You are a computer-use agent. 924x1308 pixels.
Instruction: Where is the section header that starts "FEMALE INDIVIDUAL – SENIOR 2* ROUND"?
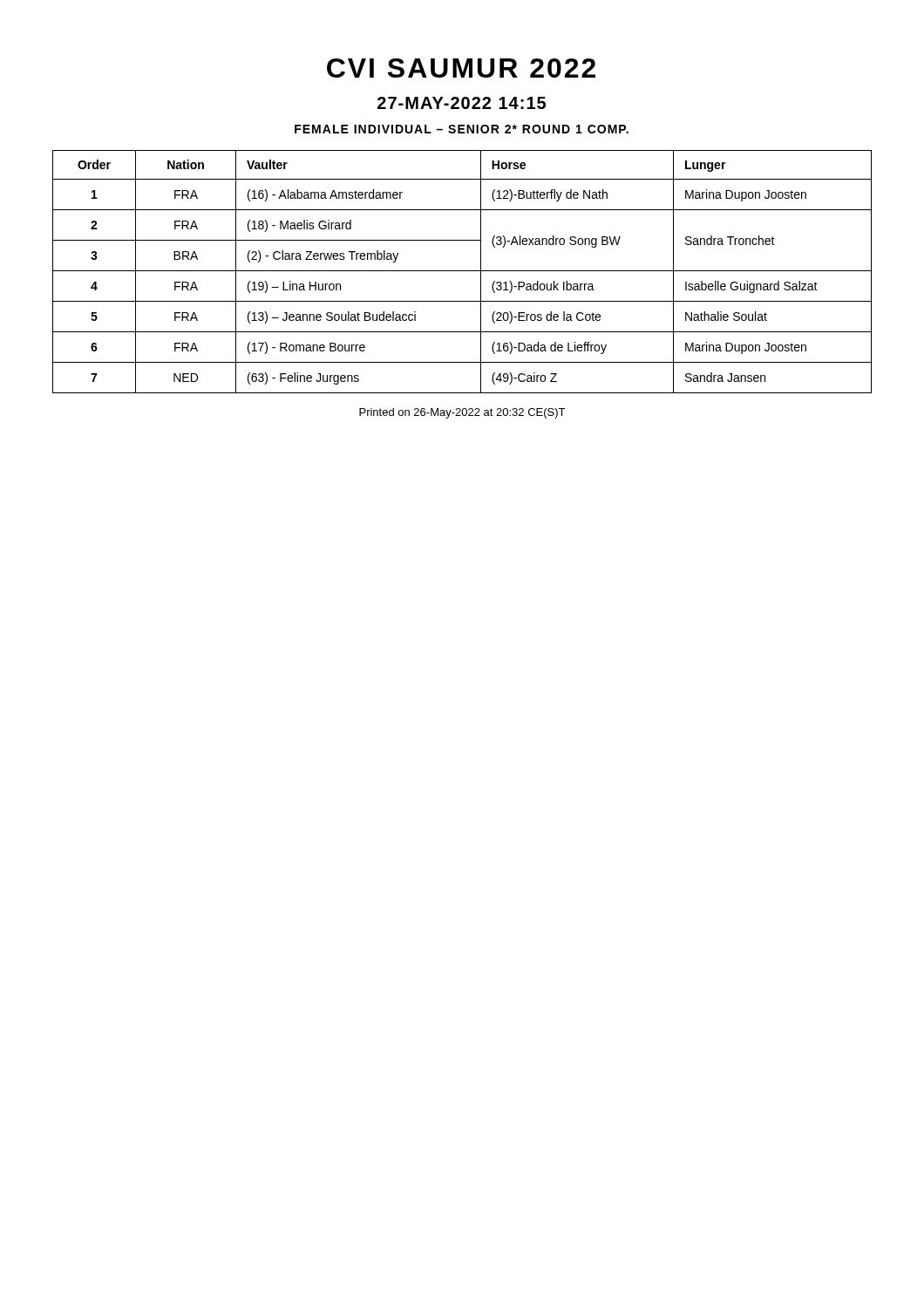tap(462, 129)
